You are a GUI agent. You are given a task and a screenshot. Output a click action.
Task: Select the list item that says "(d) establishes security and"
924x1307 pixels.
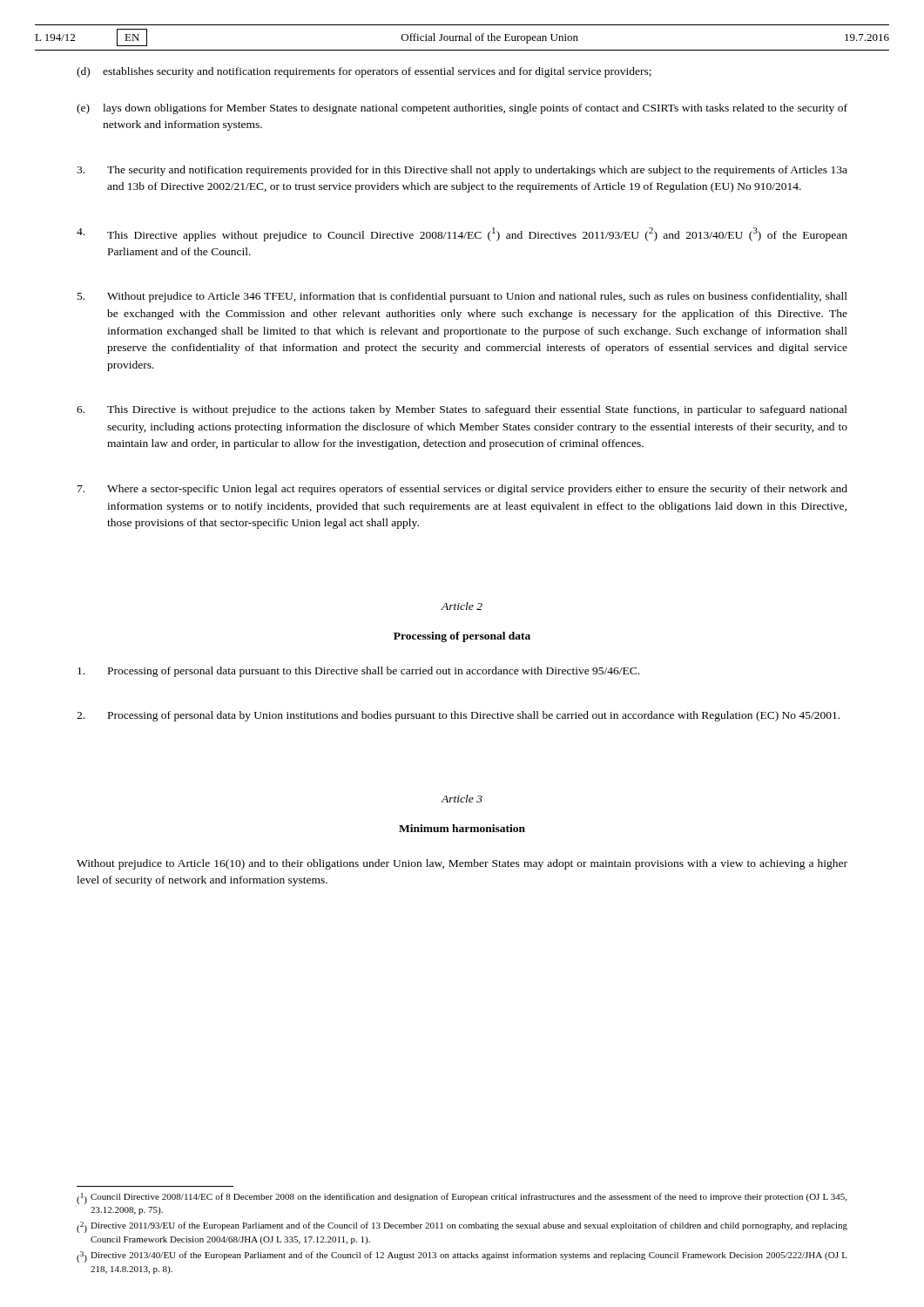462,71
